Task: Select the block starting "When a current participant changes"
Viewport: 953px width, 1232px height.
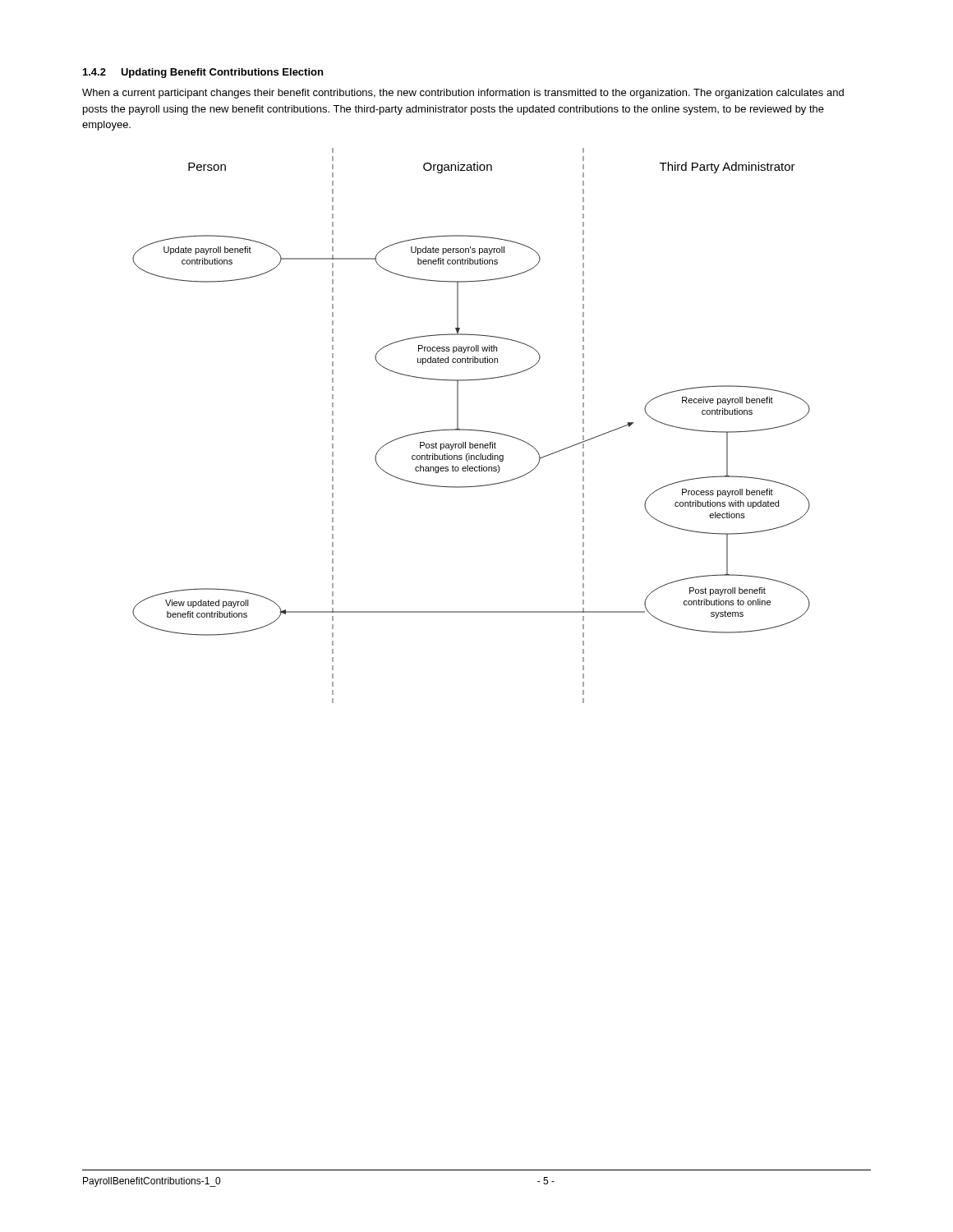Action: pyautogui.click(x=463, y=108)
